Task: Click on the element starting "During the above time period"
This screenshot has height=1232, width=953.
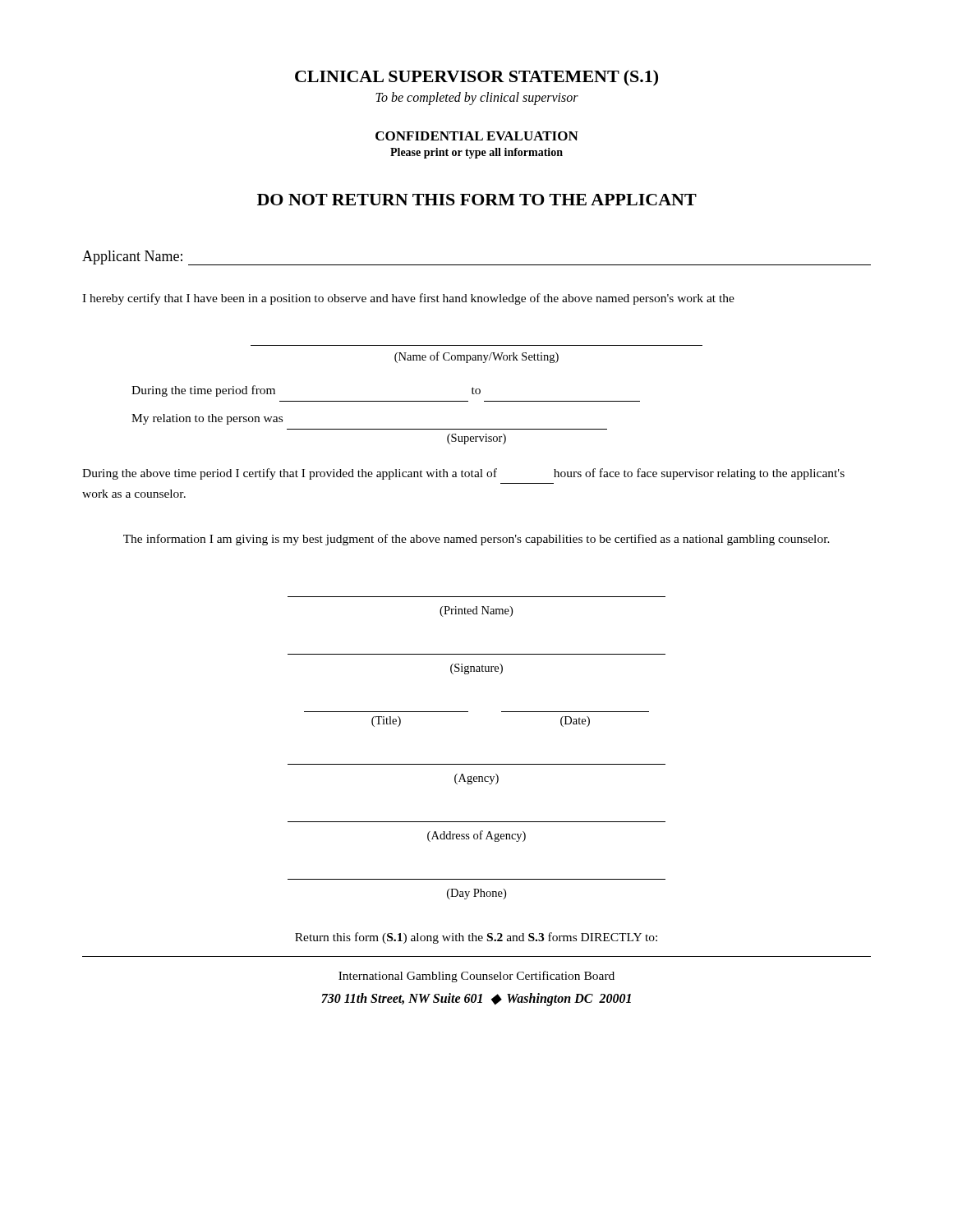Action: [x=463, y=483]
